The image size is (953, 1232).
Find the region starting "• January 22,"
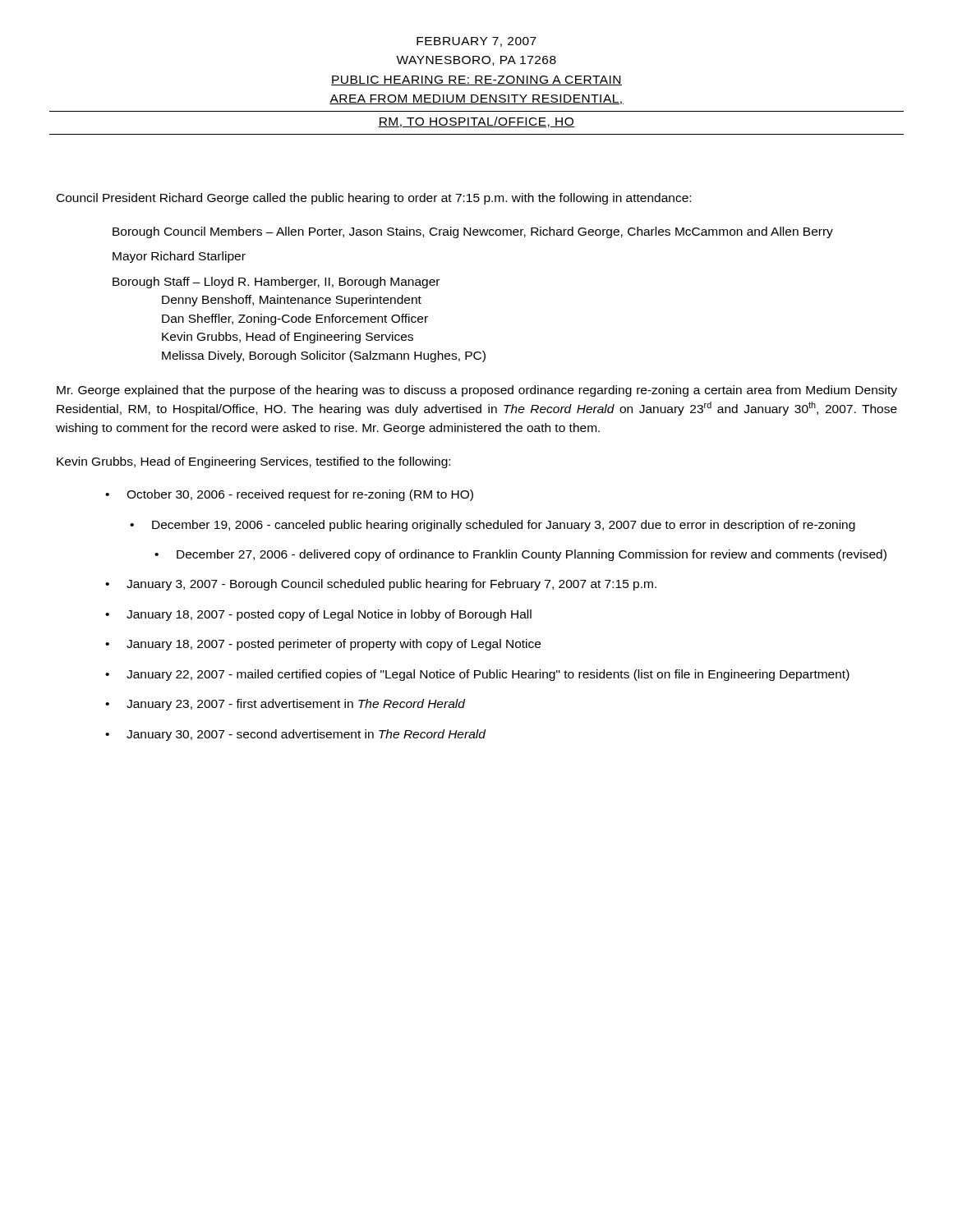pyautogui.click(x=501, y=674)
